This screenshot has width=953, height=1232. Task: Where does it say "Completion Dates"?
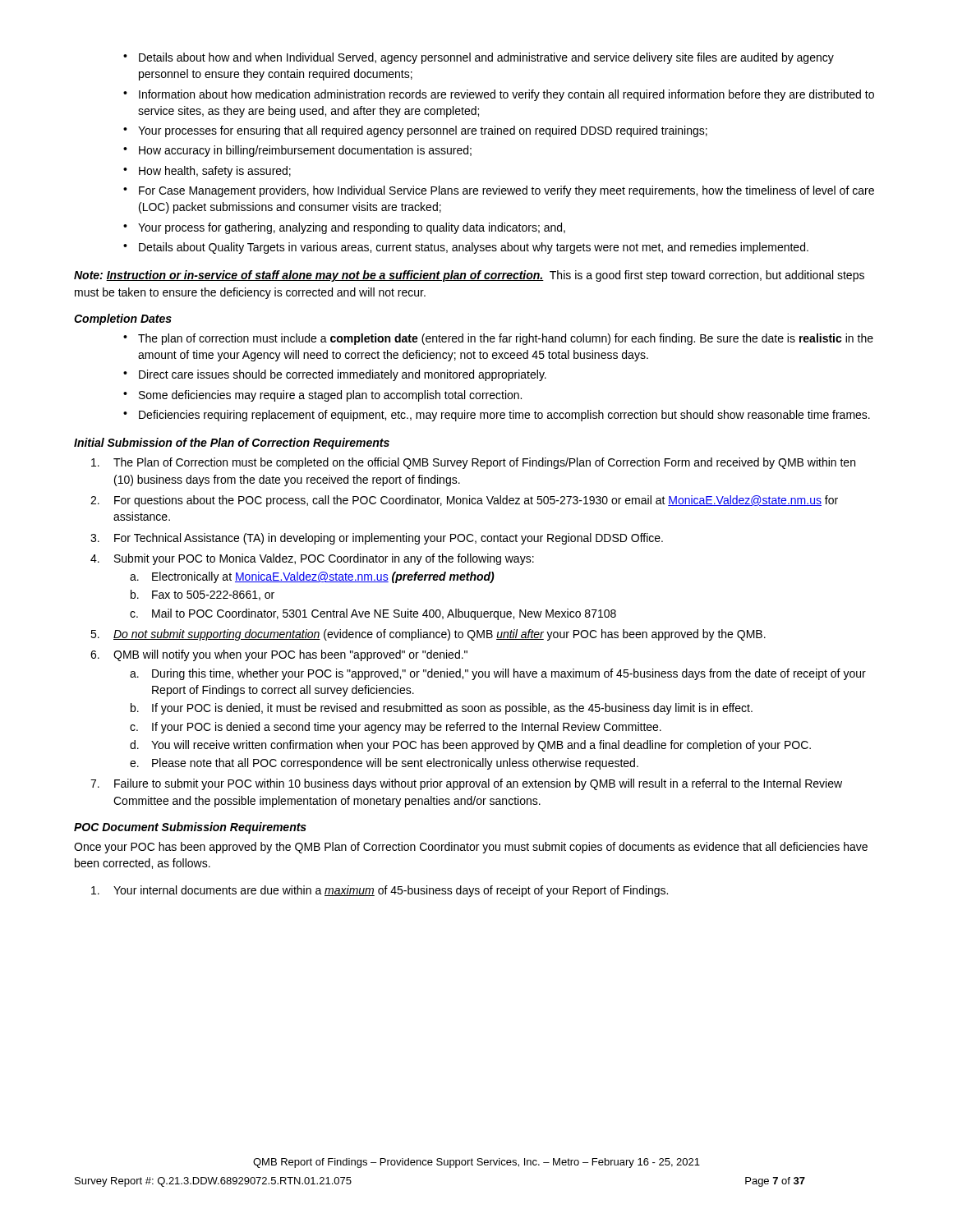click(123, 319)
